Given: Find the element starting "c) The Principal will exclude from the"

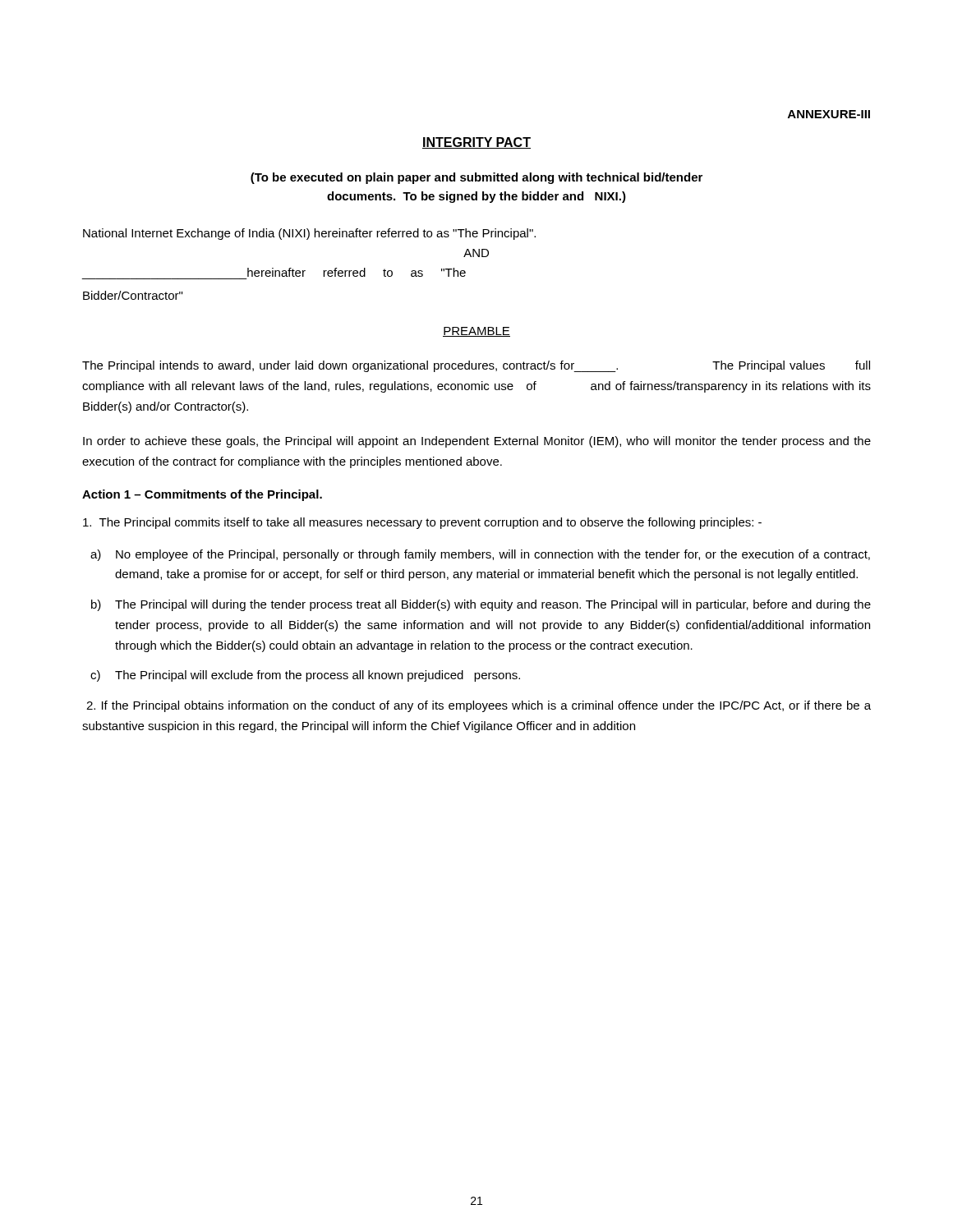Looking at the screenshot, I should tap(481, 676).
